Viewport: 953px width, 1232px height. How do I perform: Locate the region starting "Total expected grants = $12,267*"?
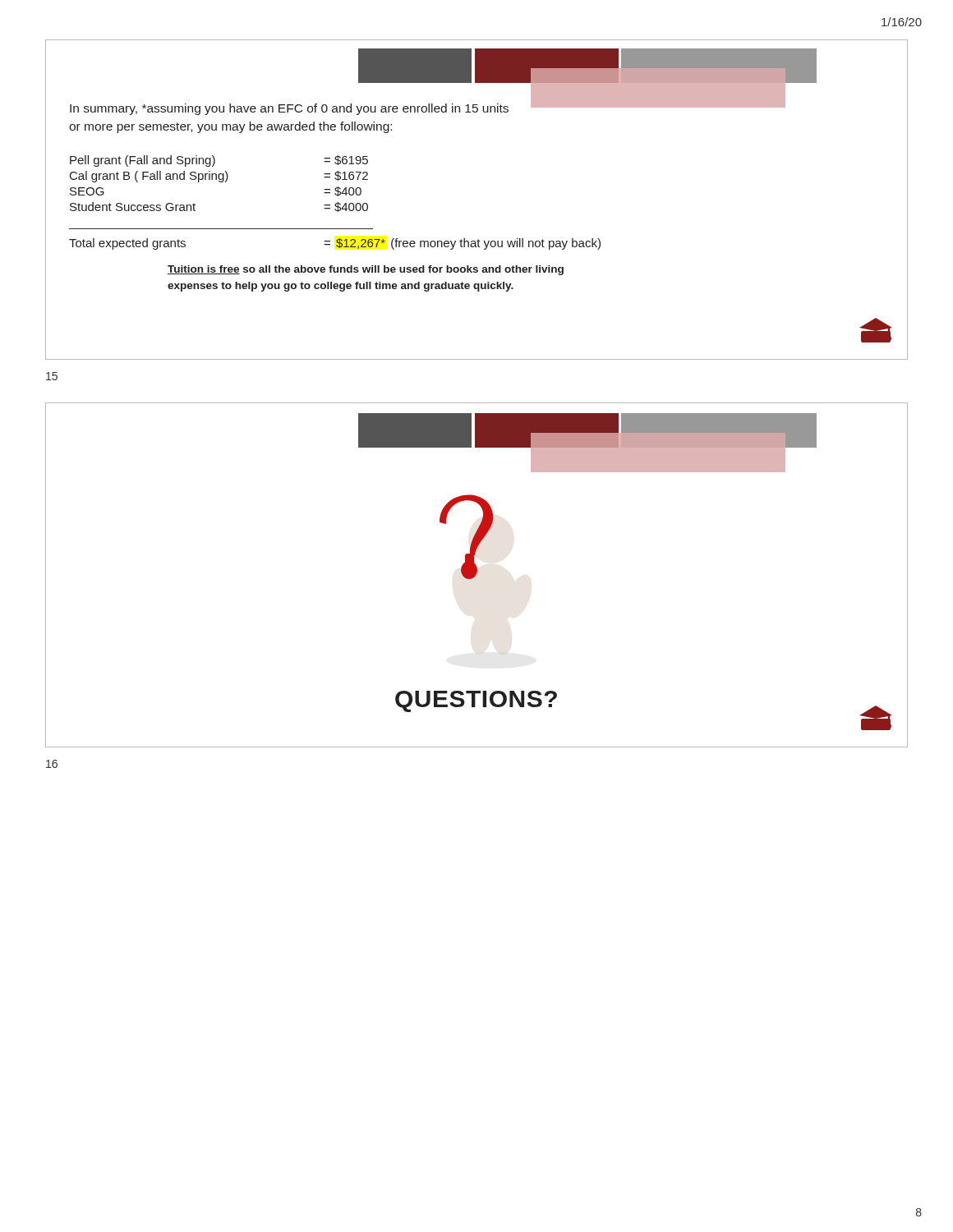pyautogui.click(x=335, y=243)
